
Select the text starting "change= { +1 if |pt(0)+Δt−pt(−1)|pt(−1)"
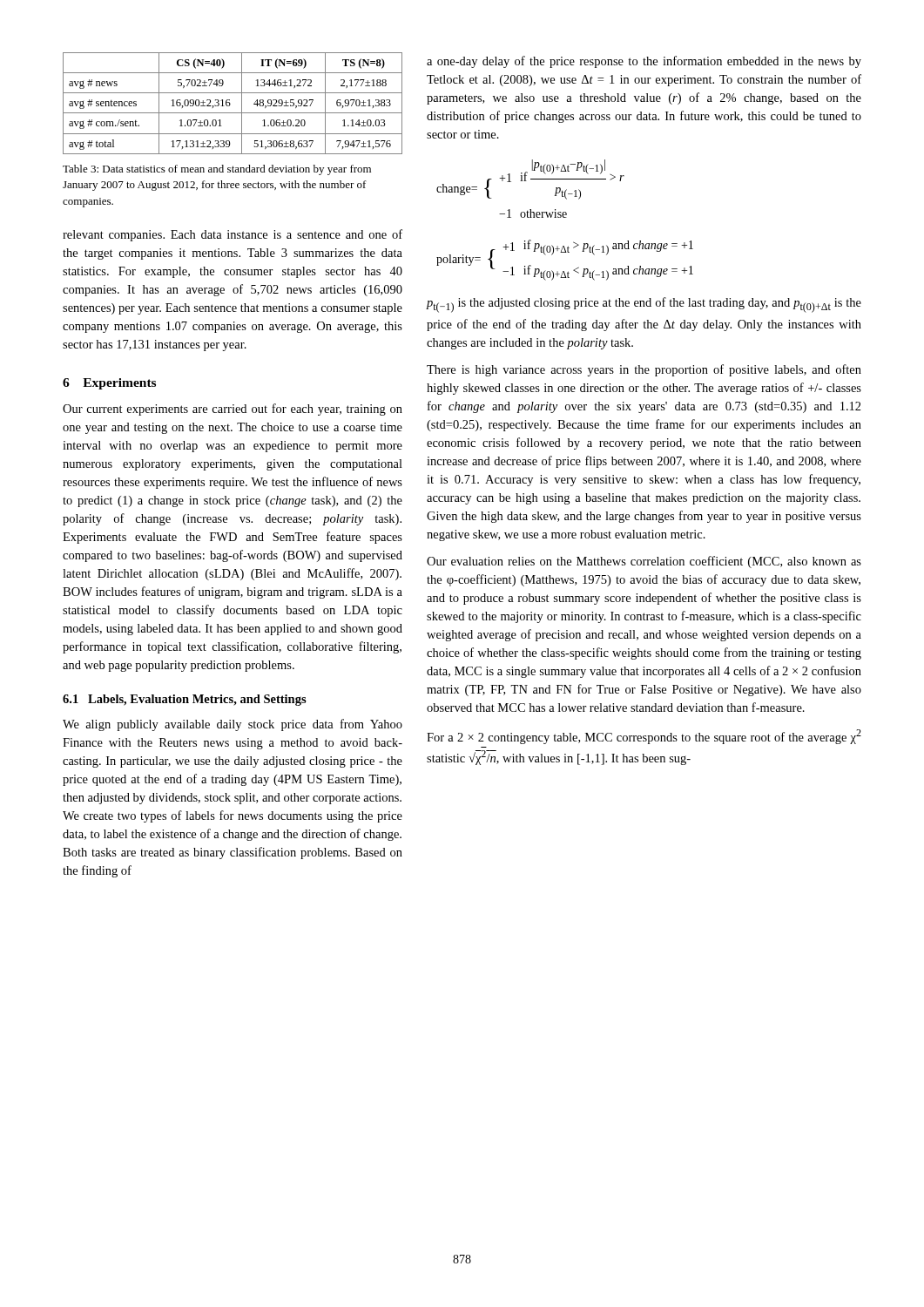coord(531,190)
